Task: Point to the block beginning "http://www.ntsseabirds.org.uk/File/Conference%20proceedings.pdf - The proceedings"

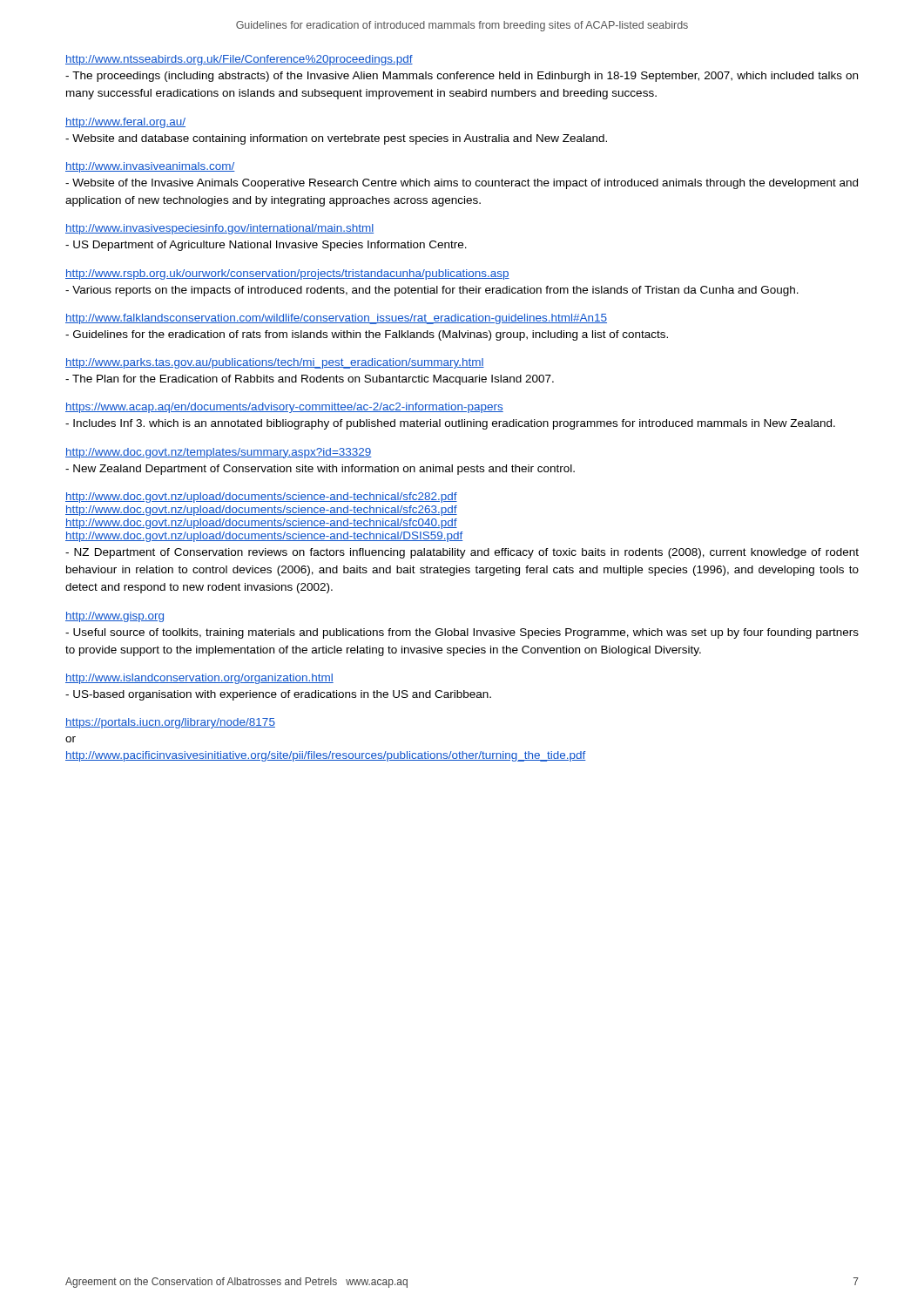Action: click(462, 77)
